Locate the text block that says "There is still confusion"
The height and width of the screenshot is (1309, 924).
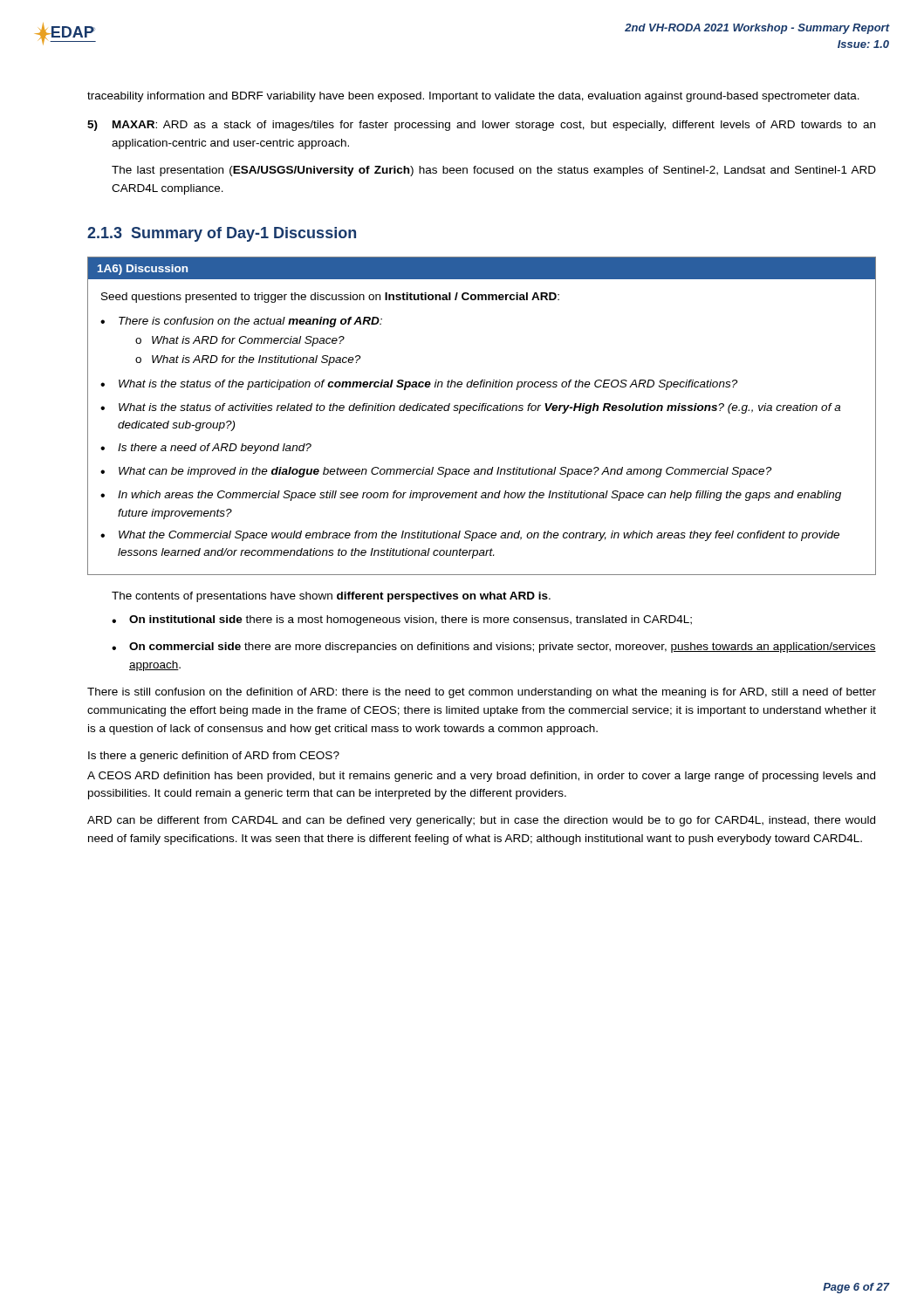pyautogui.click(x=482, y=711)
